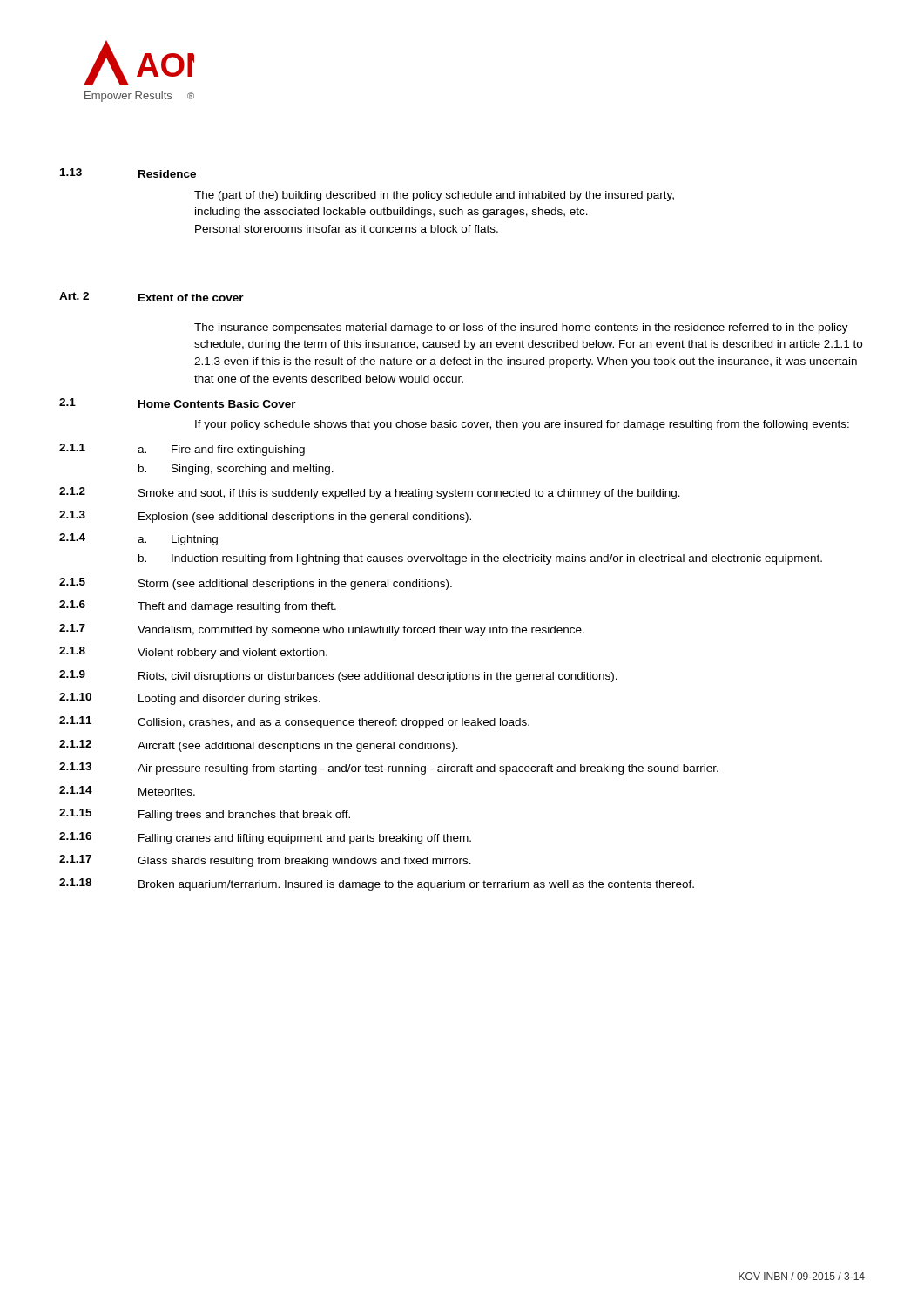Point to the block beginning "2.1.12 Aircraft (see additional descriptions"

462,745
